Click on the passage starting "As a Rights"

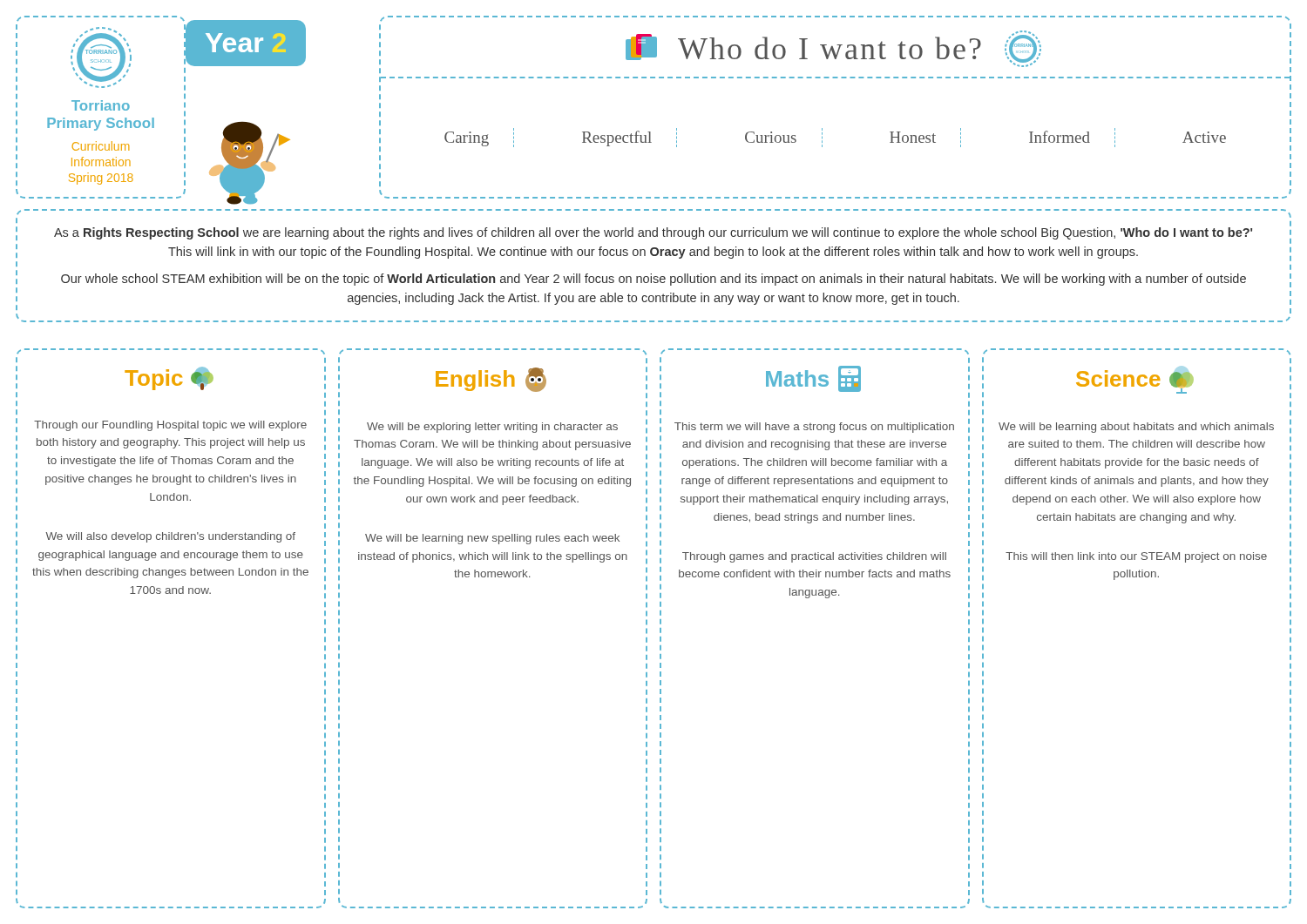point(654,266)
